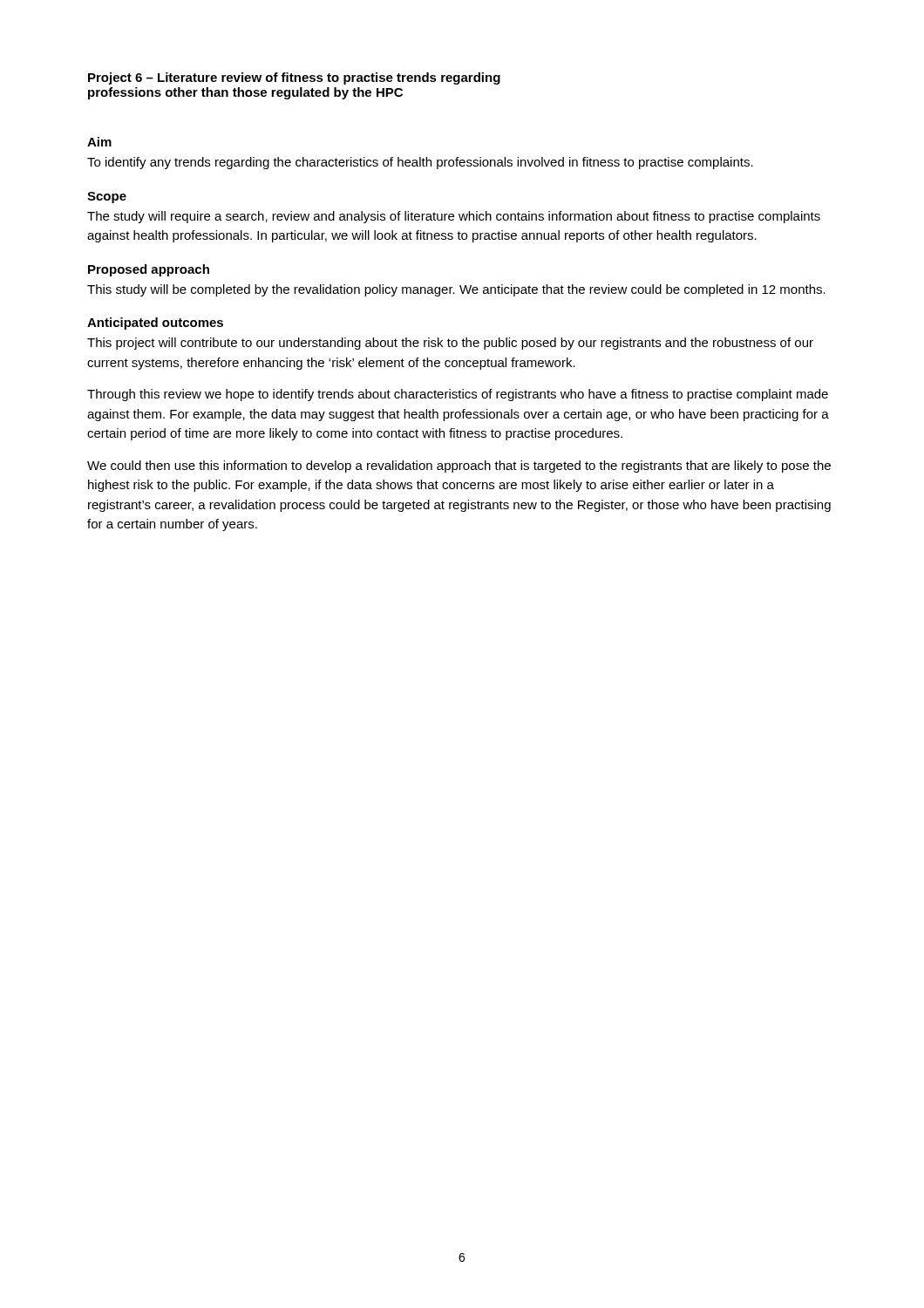This screenshot has height=1308, width=924.
Task: Locate the text block with the text "To identify any trends"
Action: pos(420,162)
